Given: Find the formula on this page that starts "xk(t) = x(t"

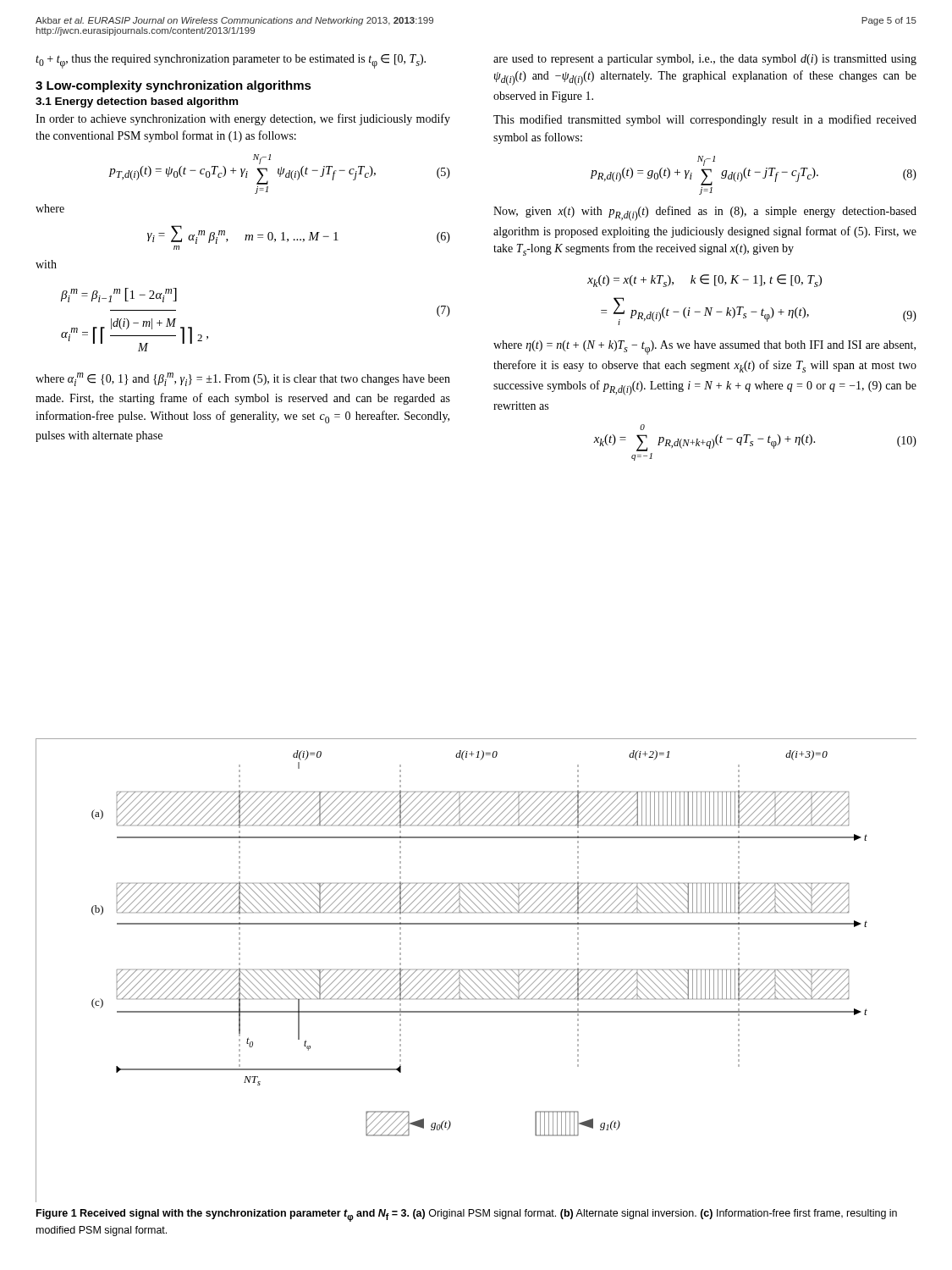Looking at the screenshot, I should [x=705, y=299].
